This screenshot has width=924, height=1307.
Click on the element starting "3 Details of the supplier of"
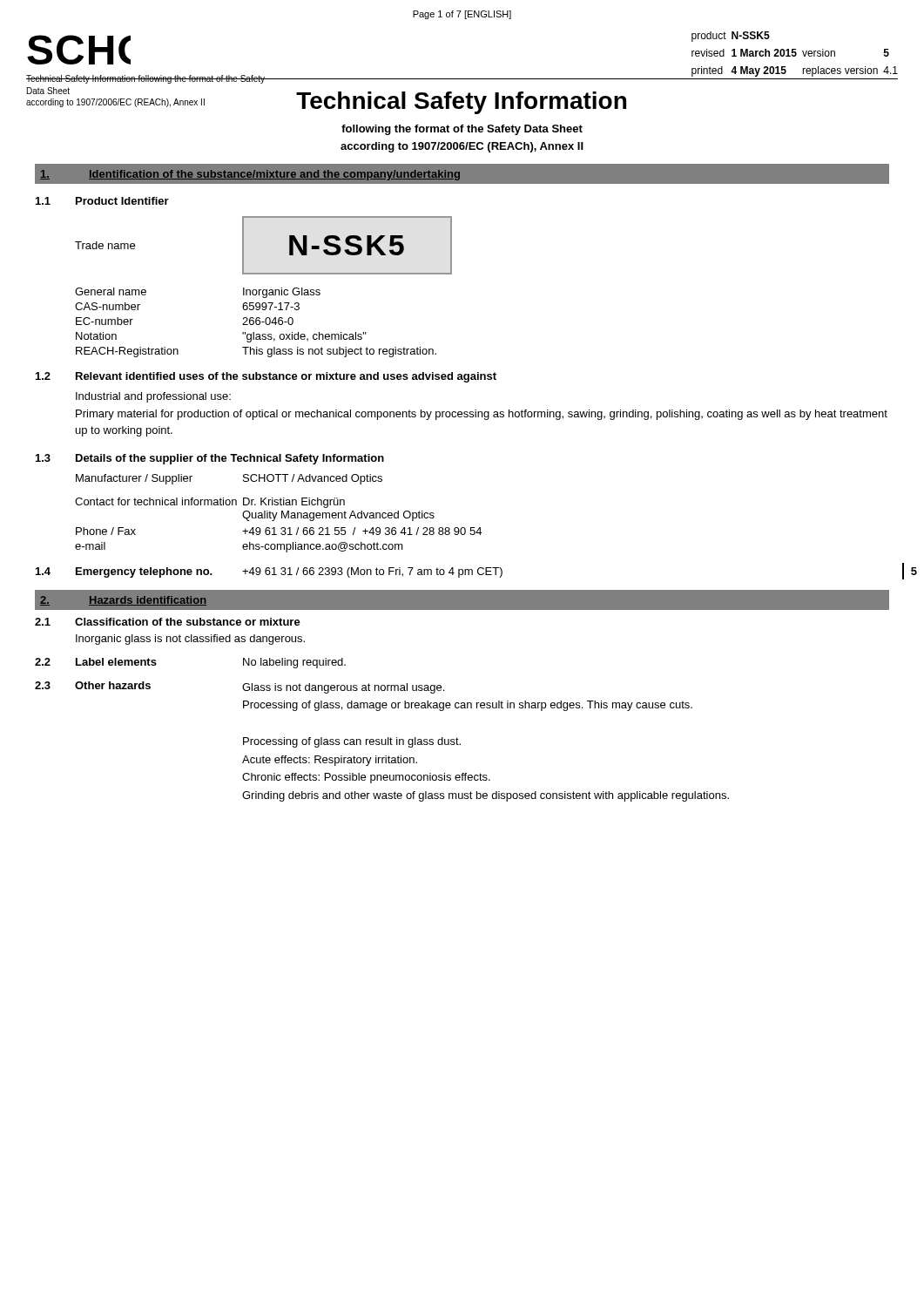click(x=210, y=457)
